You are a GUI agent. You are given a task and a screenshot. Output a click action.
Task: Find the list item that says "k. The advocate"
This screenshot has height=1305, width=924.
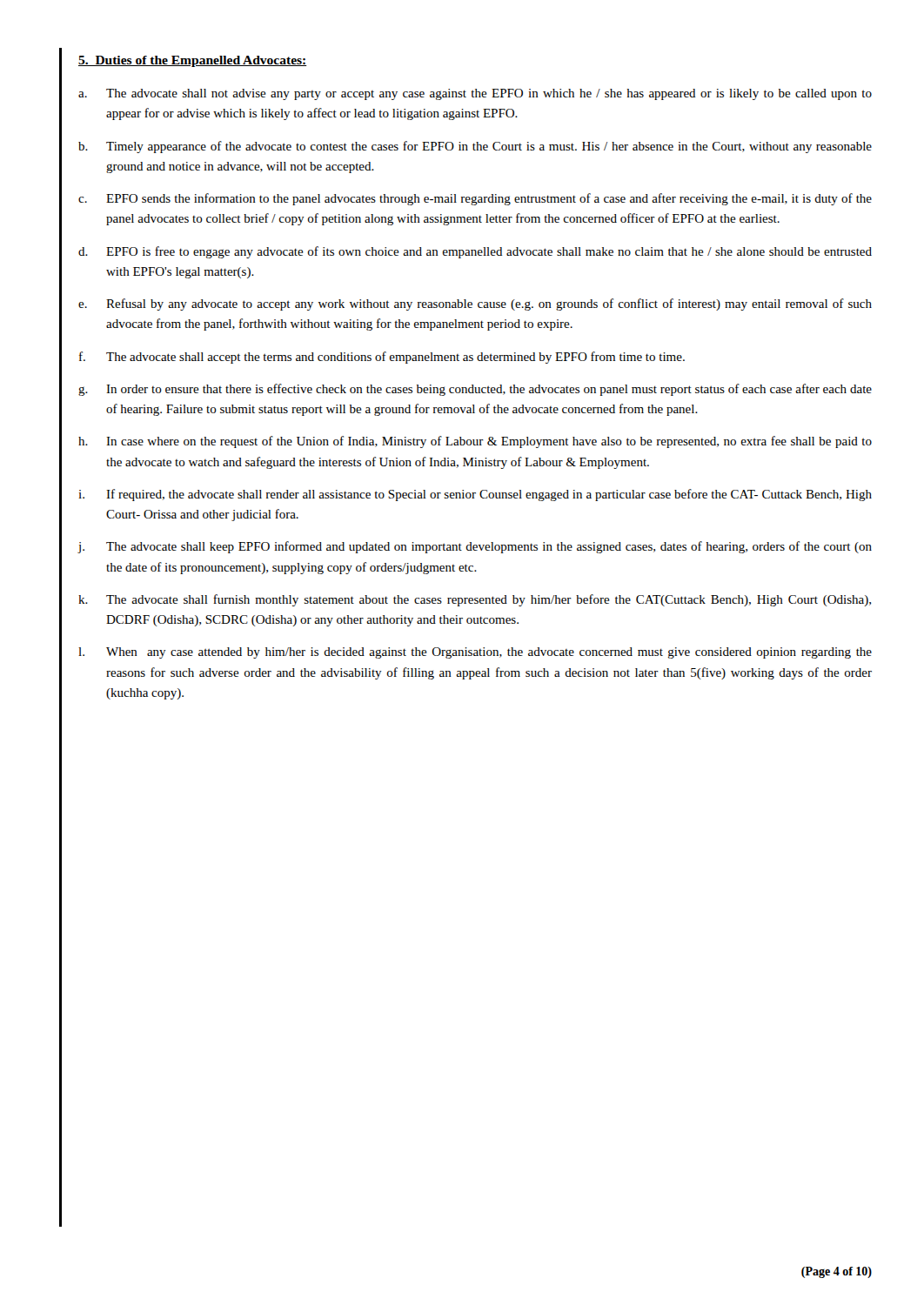tap(475, 610)
